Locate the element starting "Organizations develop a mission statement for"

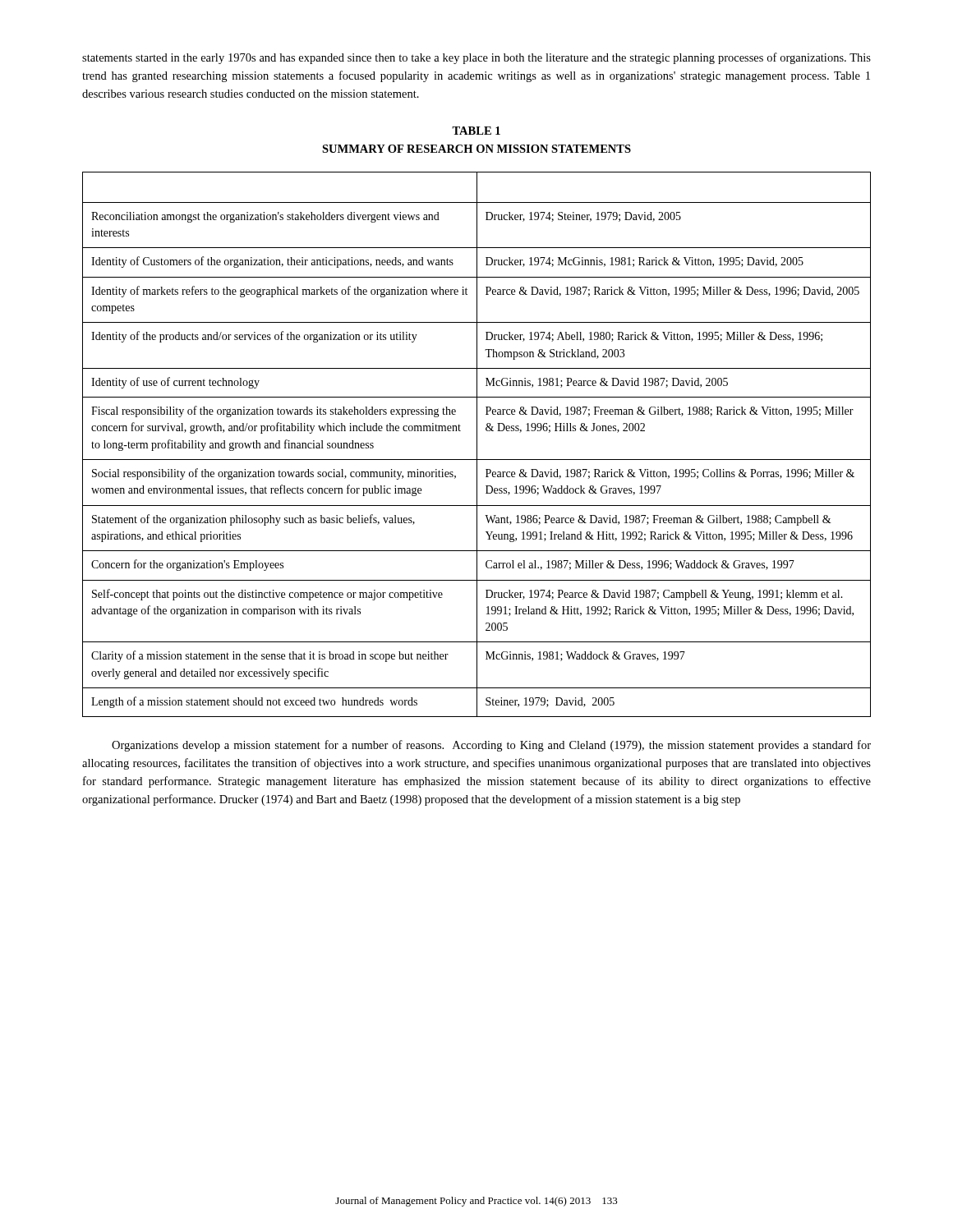click(x=476, y=772)
